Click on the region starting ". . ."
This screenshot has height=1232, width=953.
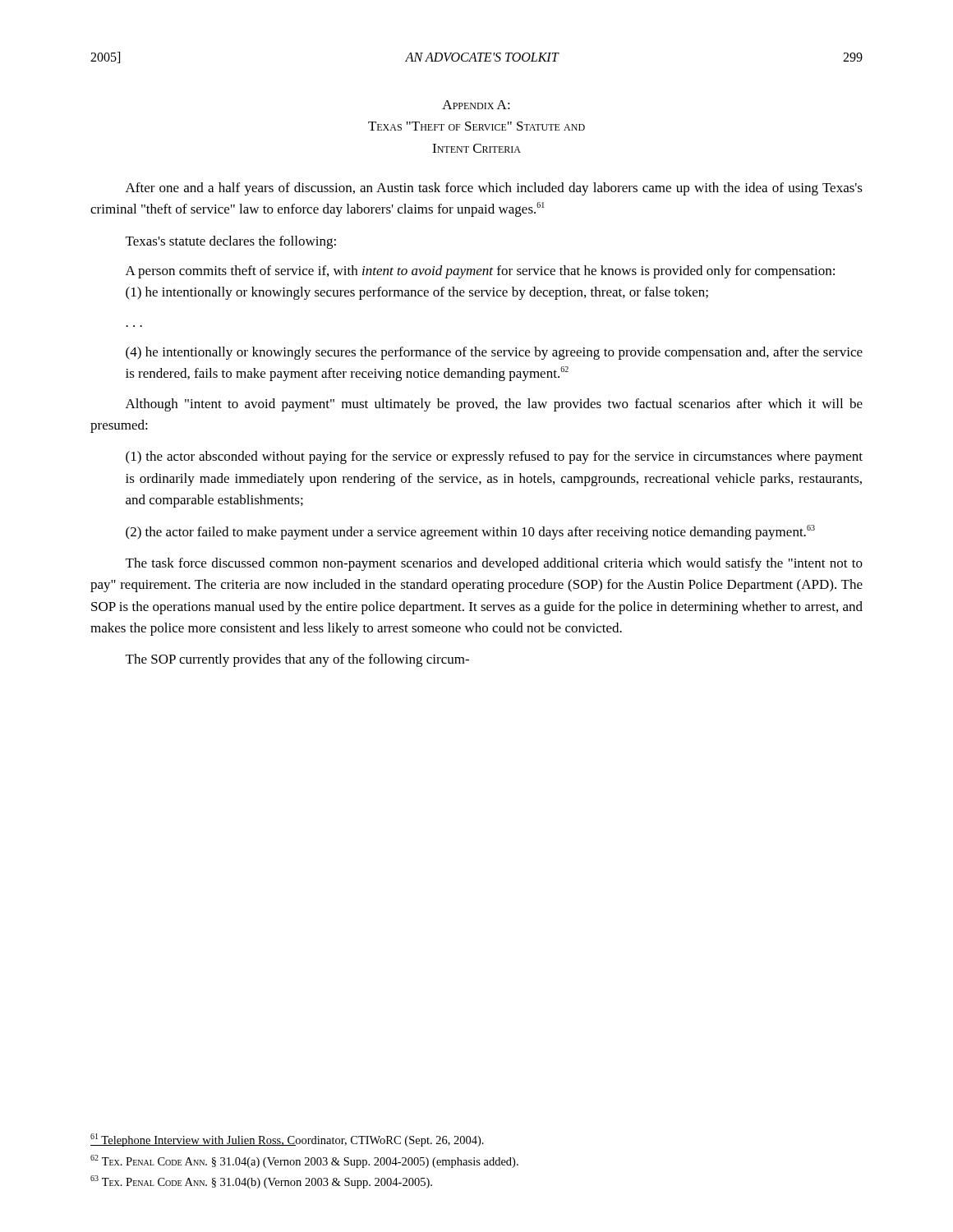click(x=134, y=322)
